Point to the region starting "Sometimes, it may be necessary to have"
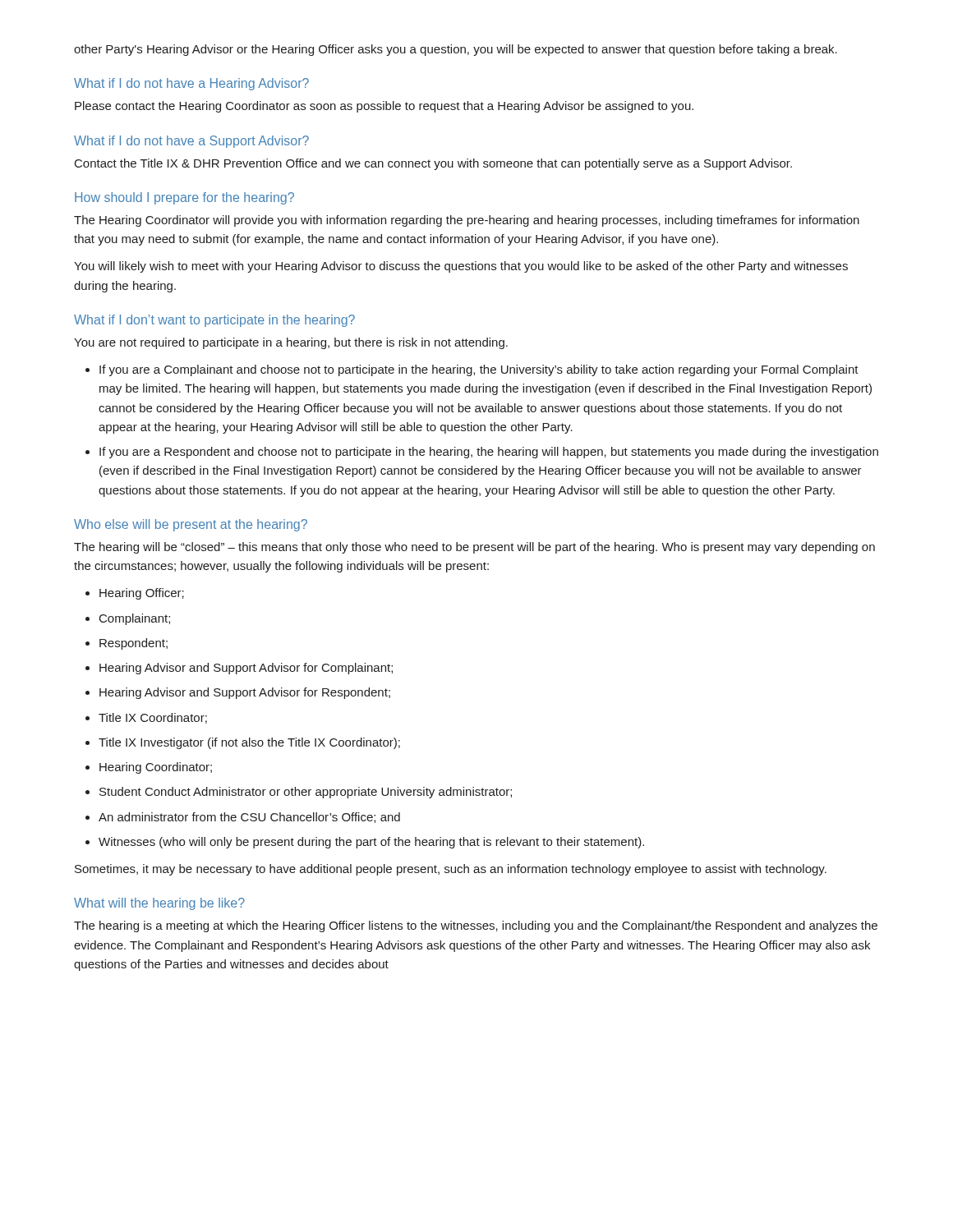Viewport: 953px width, 1232px height. coord(451,869)
